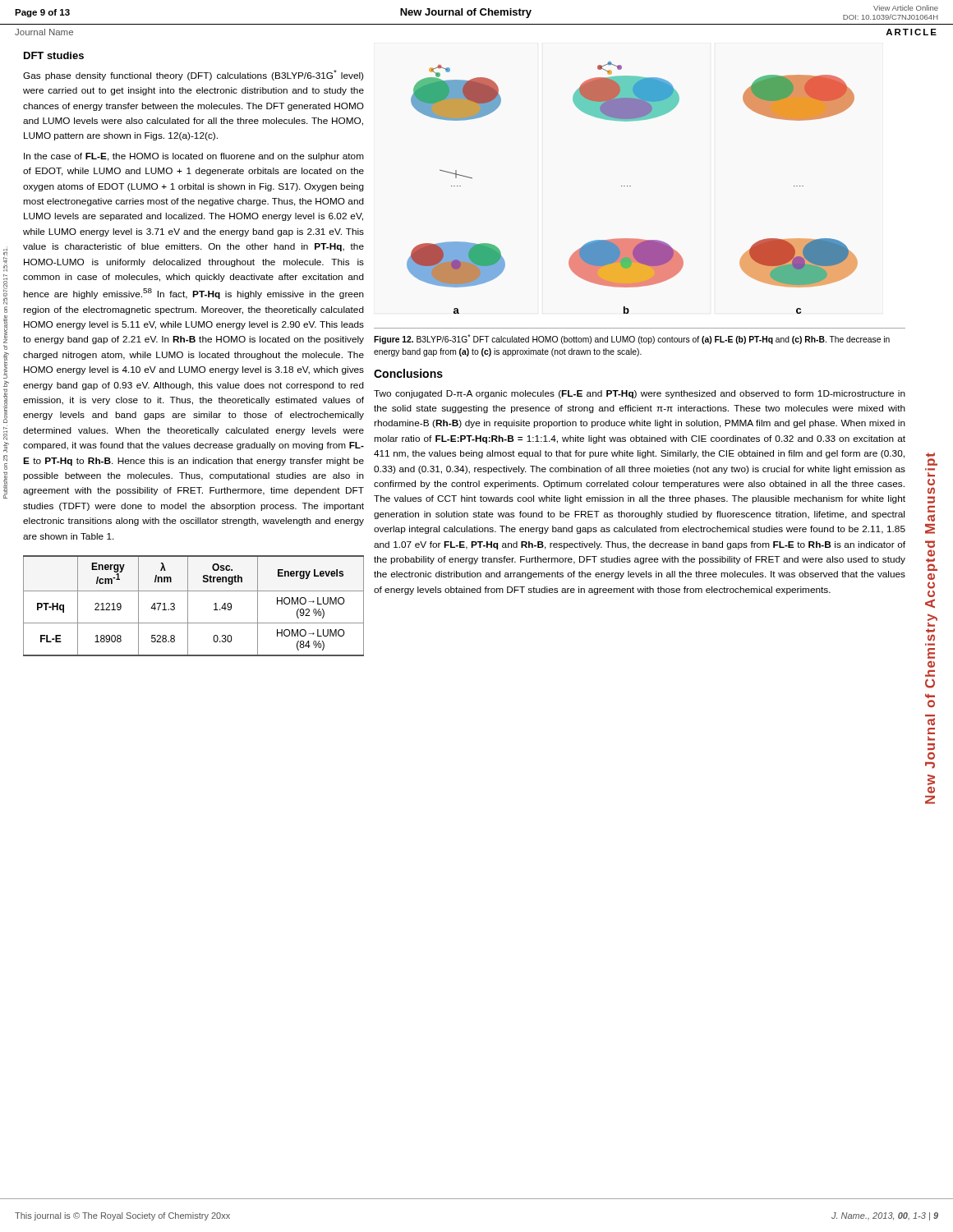Viewport: 953px width, 1232px height.
Task: Select the region starting "New Journal of Chemistry"
Action: coord(931,628)
